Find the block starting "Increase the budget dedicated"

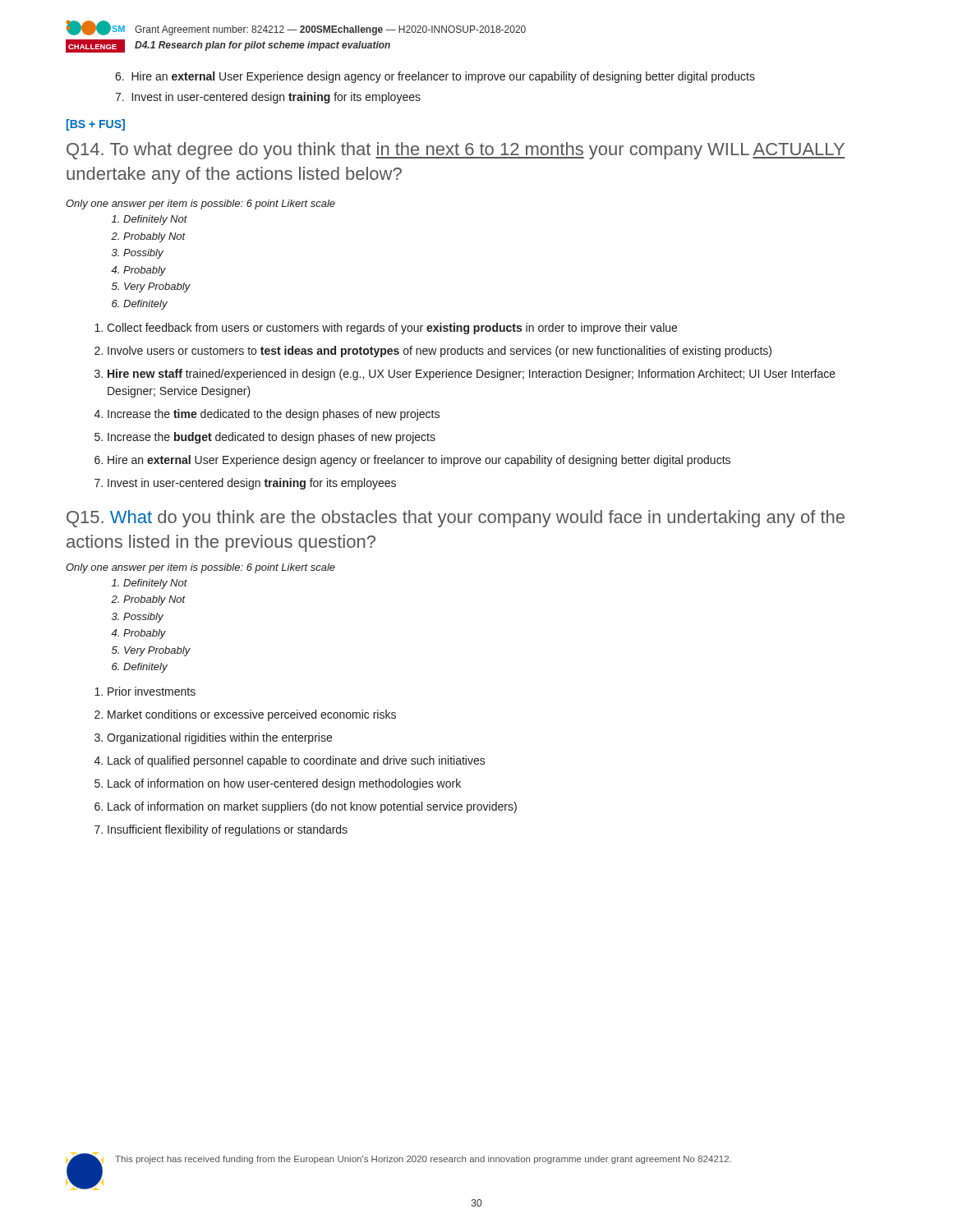tap(271, 437)
